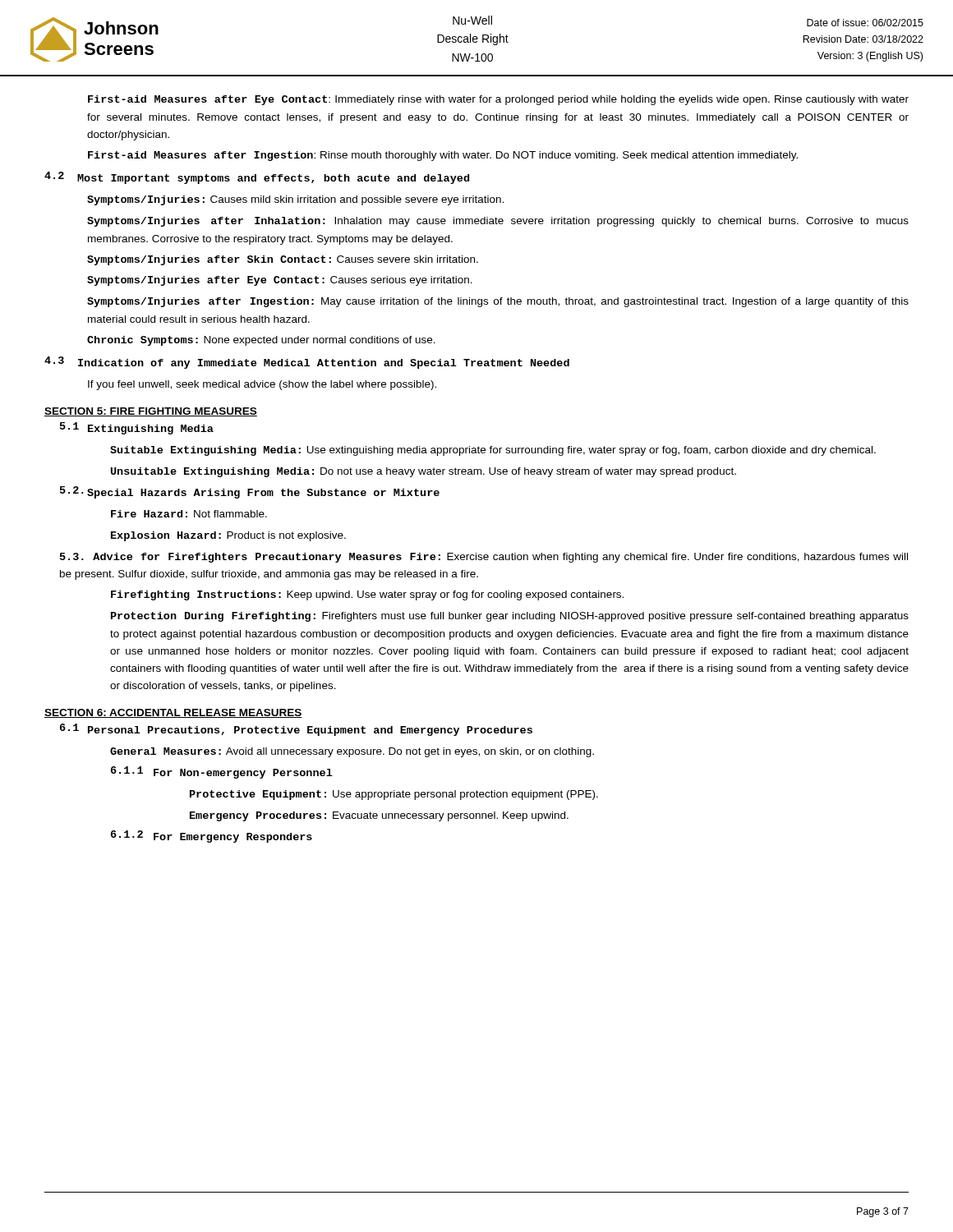Image resolution: width=953 pixels, height=1232 pixels.
Task: Locate the text starting "SECTION 6: ACCIDENTAL RELEASE MEASURES"
Action: (173, 712)
